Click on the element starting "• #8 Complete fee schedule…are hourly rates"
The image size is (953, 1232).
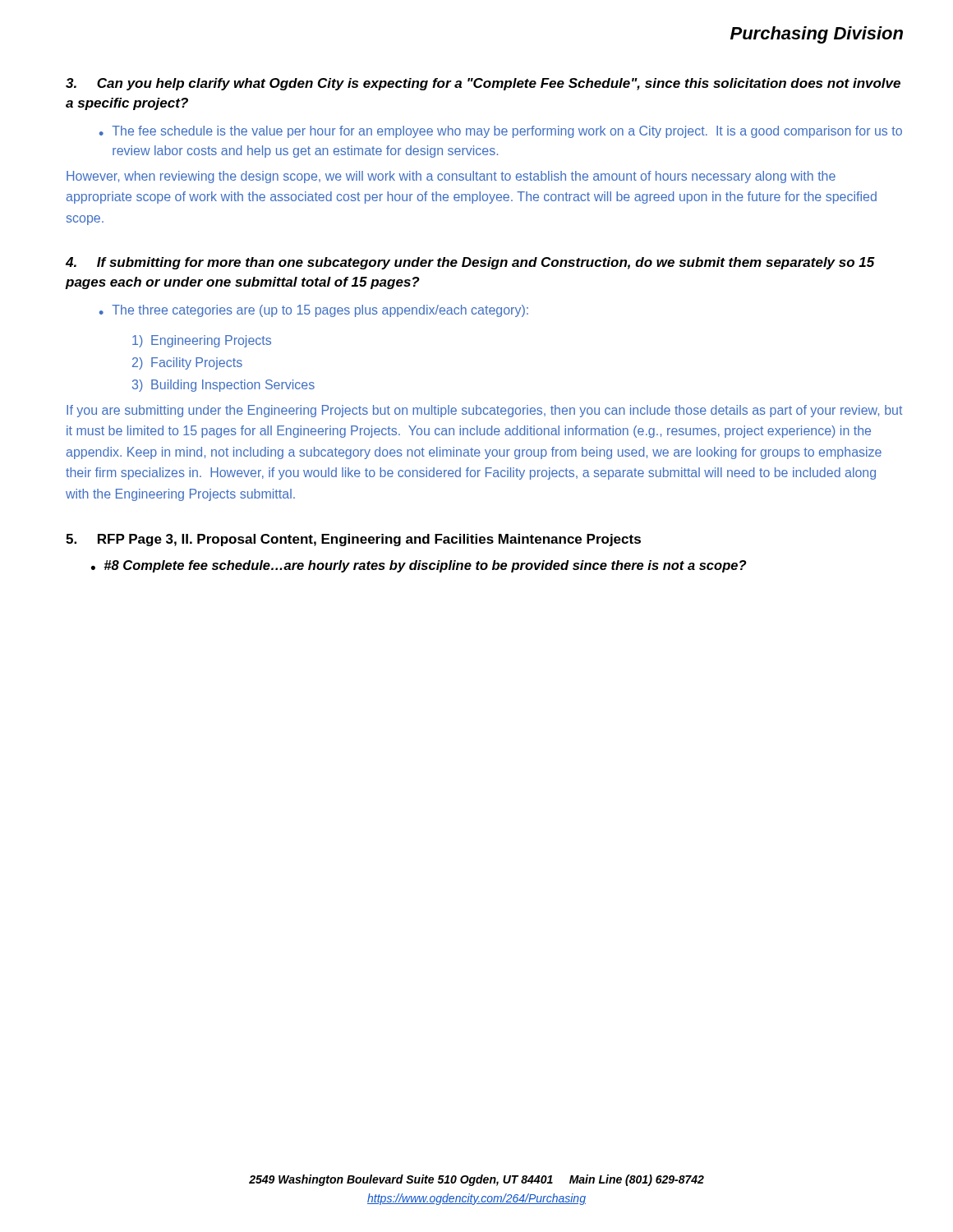[x=418, y=567]
